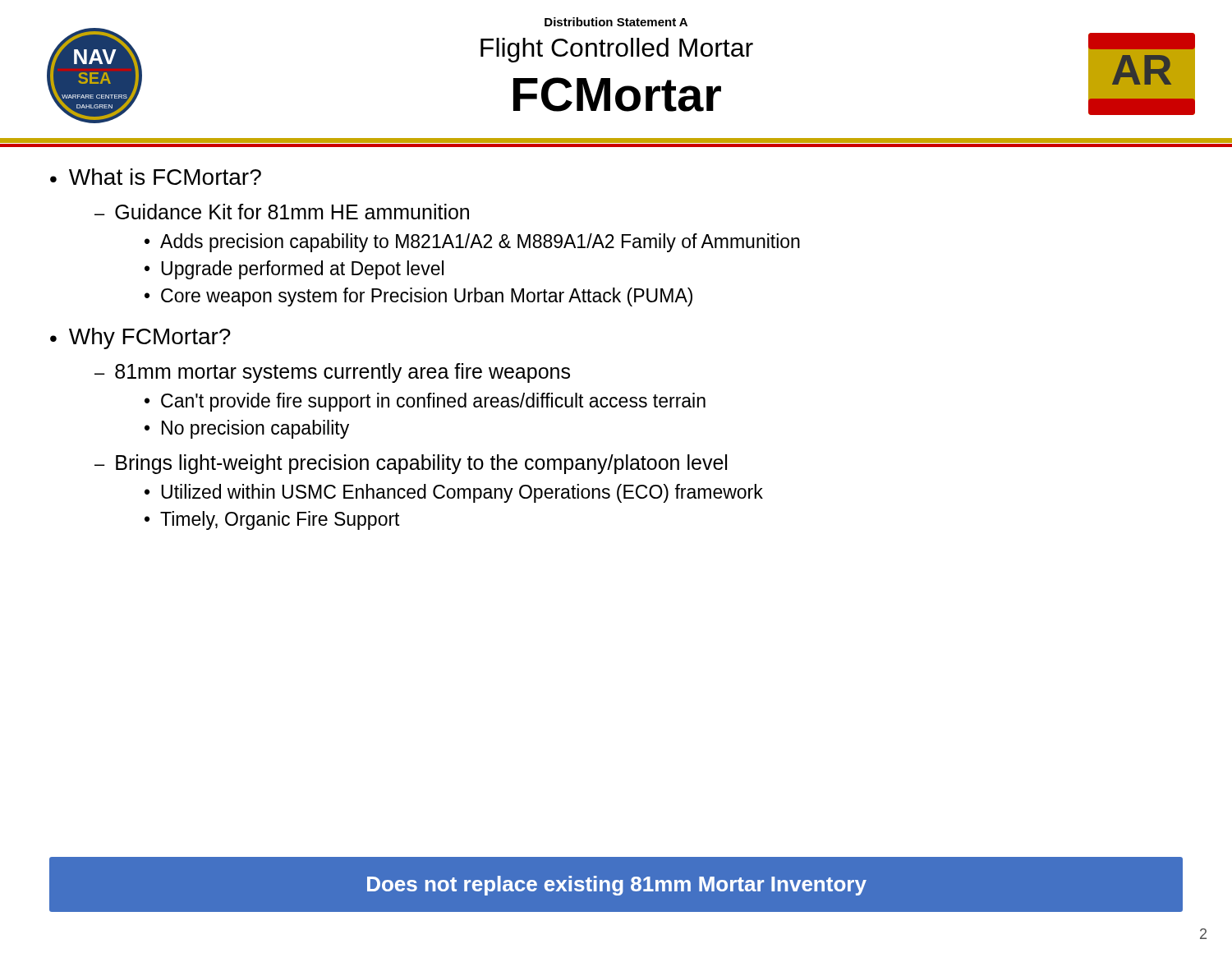Viewport: 1232px width, 953px height.
Task: Select the text block starting "• Upgrade performed at Depot level"
Action: [x=294, y=269]
